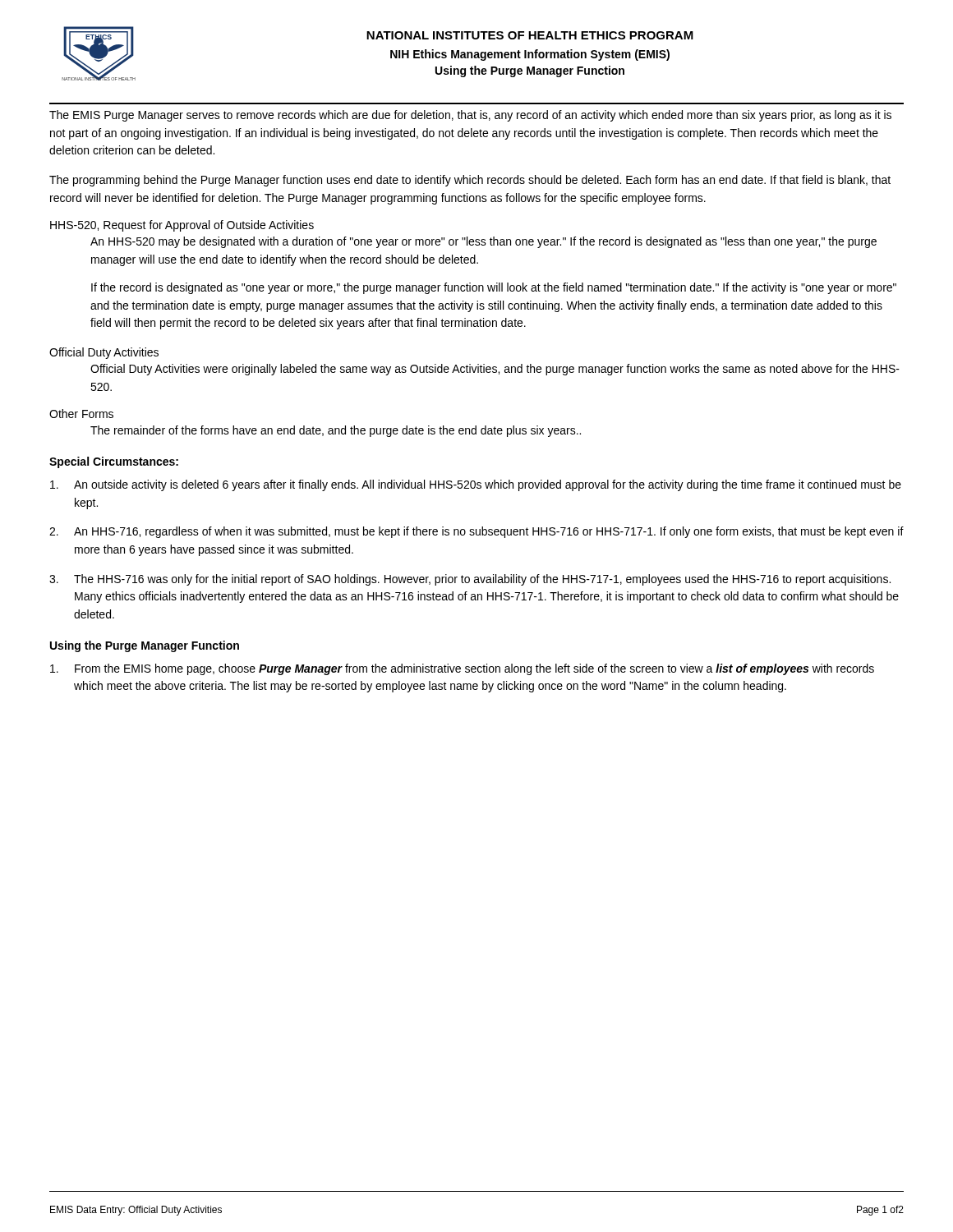Locate the element starting "HHS-520, Request for"
Viewport: 953px width, 1232px height.
[x=182, y=225]
